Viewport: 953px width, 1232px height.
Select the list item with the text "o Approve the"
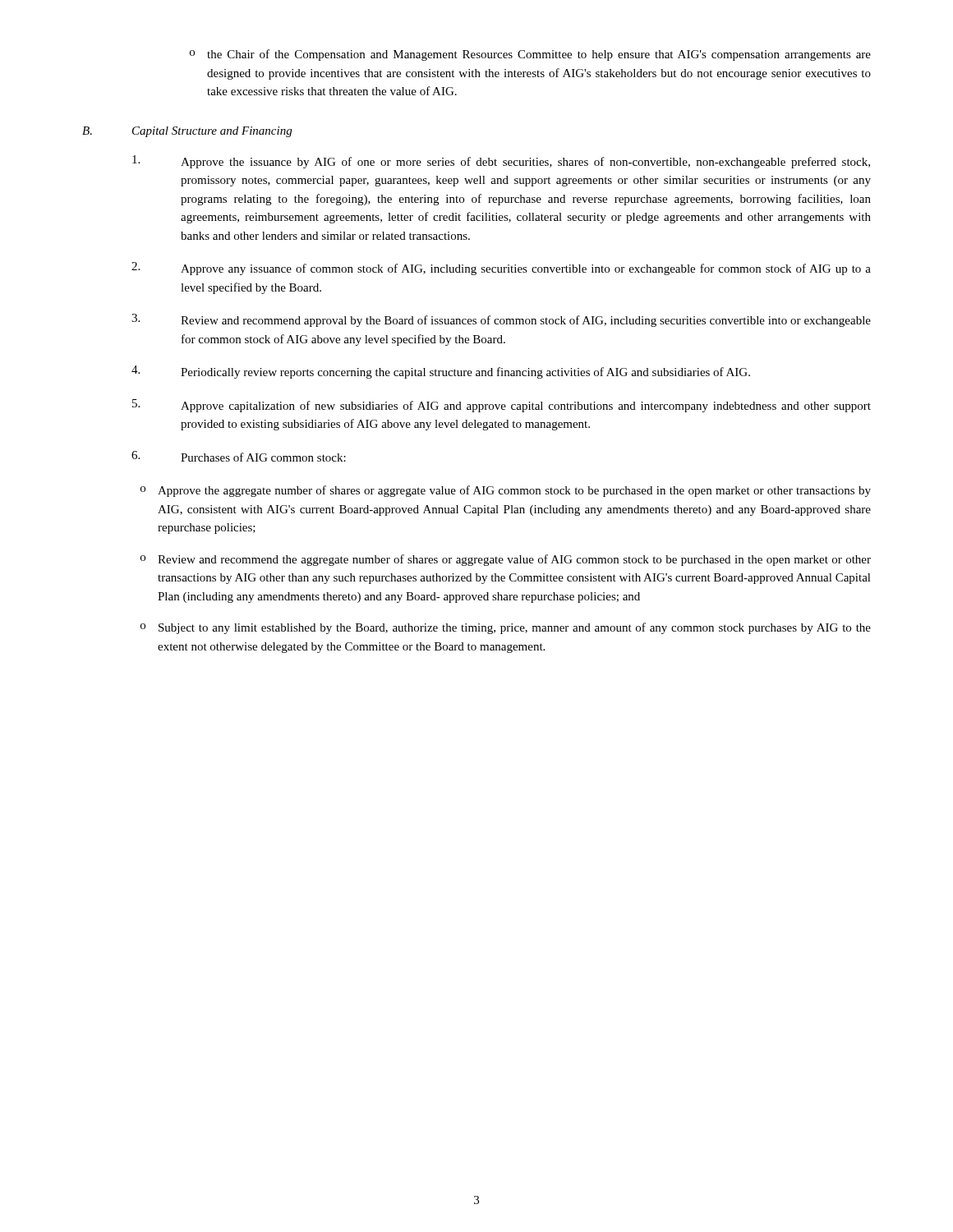tap(501, 509)
